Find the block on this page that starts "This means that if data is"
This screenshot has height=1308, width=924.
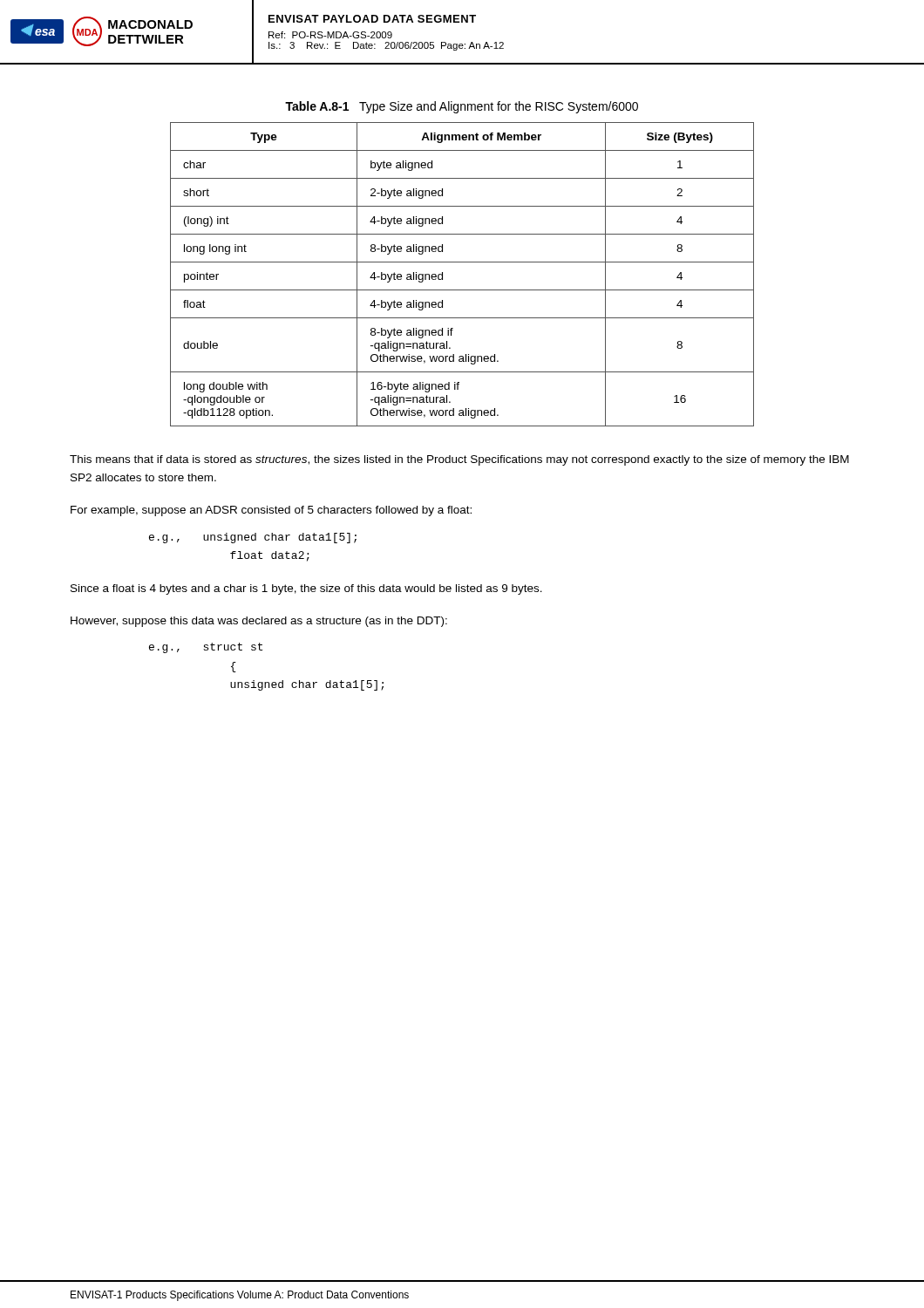(460, 468)
